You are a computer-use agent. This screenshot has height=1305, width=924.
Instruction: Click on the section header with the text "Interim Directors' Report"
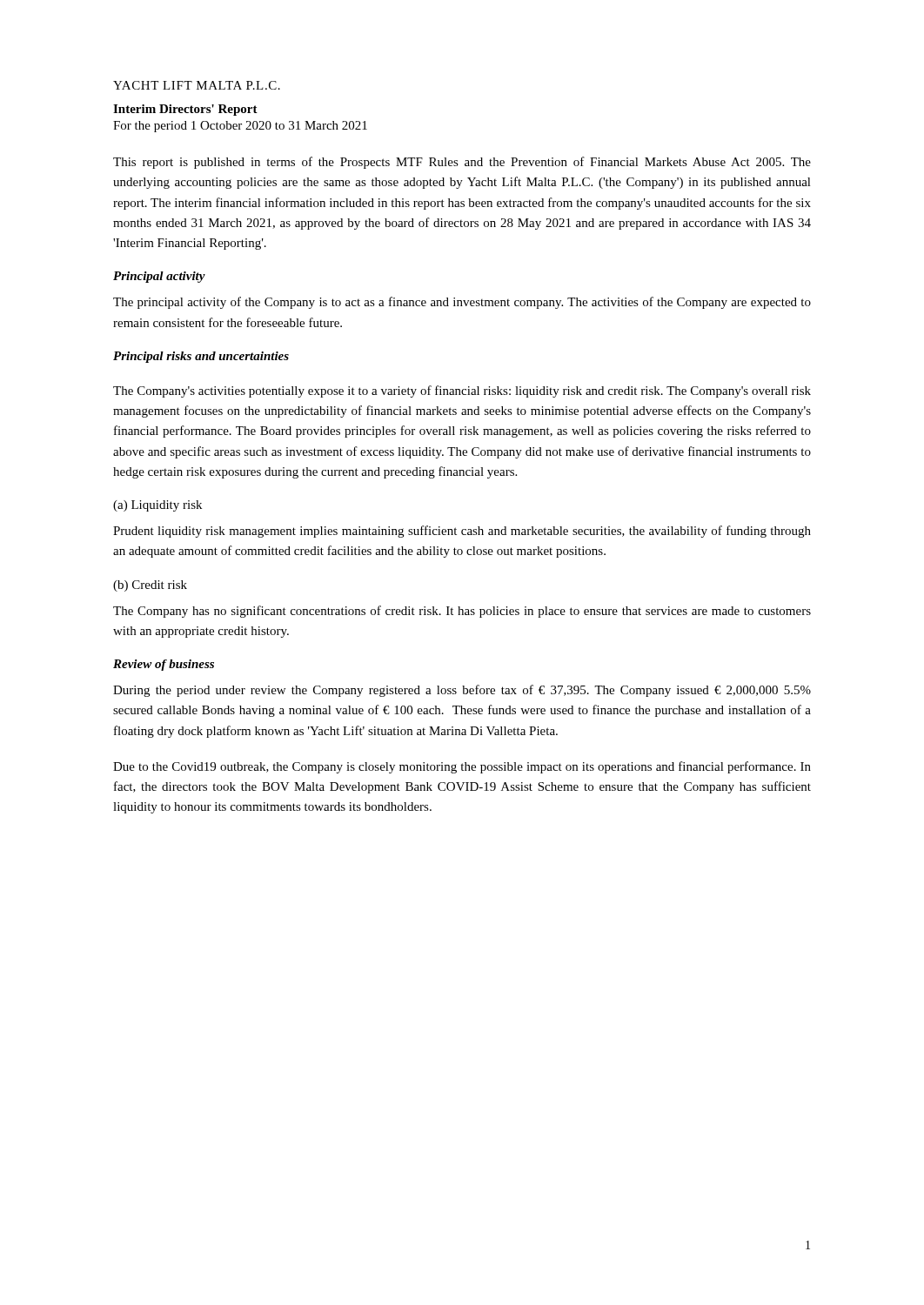185,109
